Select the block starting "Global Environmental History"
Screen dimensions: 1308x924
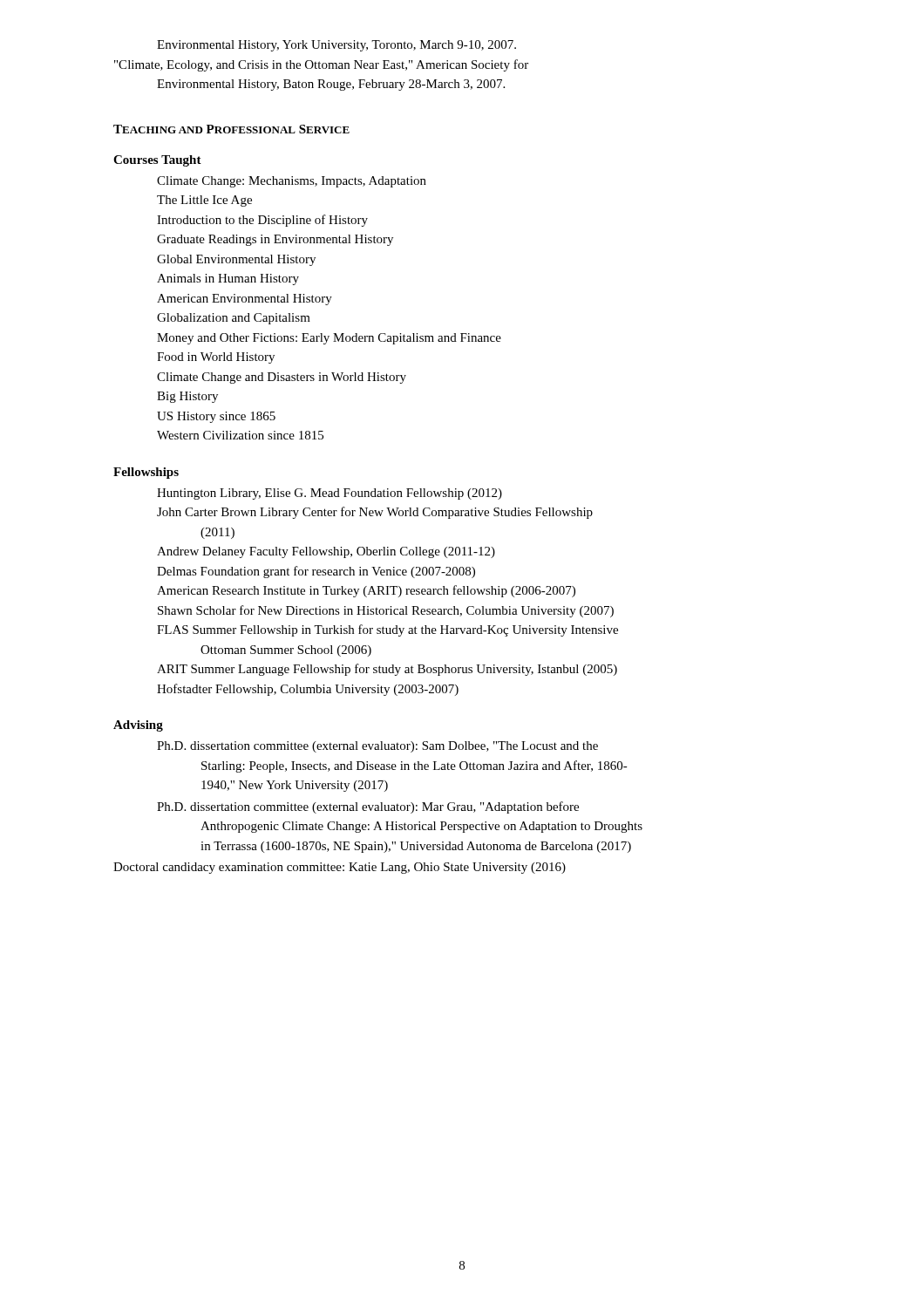(x=236, y=259)
